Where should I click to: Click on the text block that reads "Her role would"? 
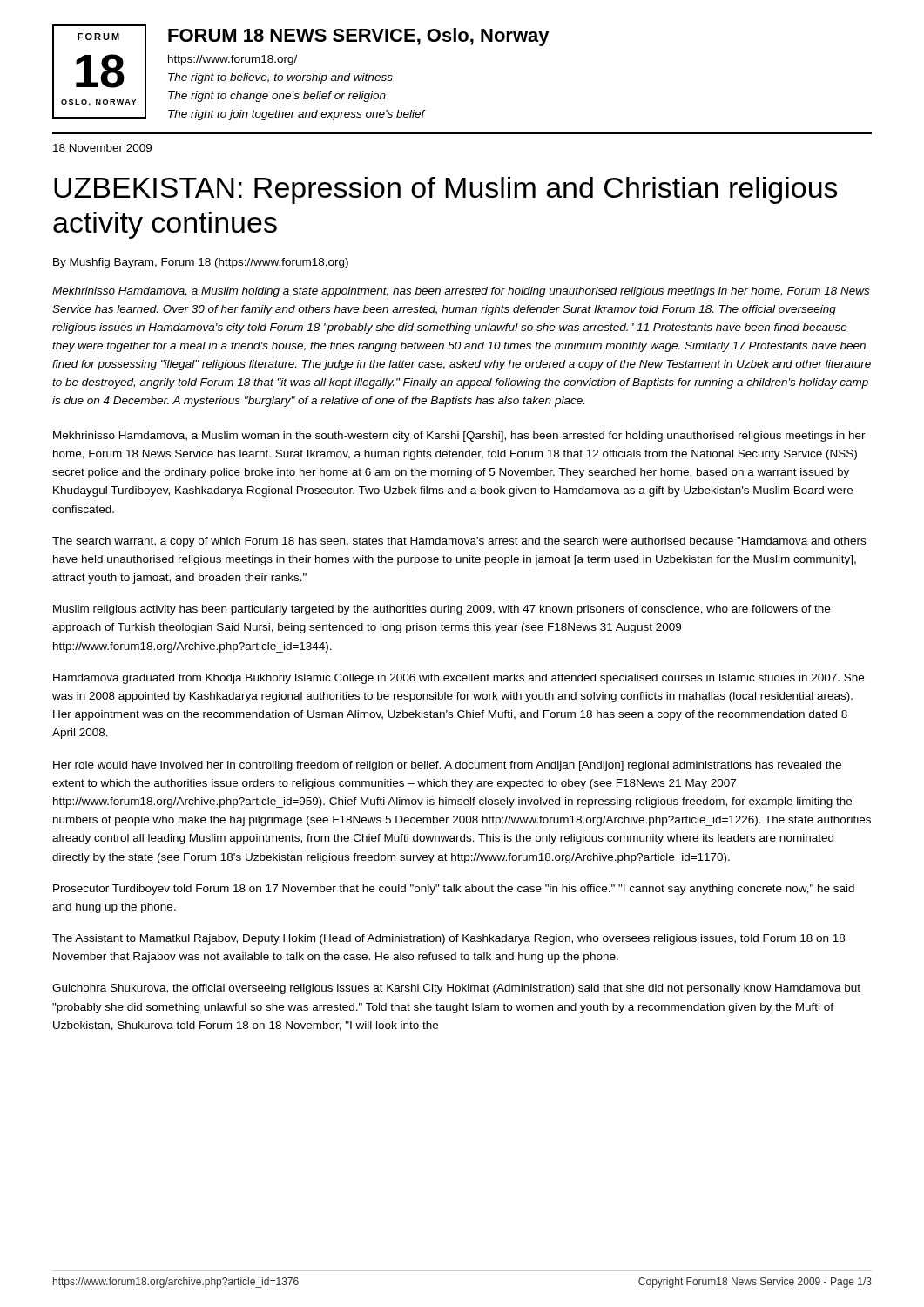coord(462,810)
